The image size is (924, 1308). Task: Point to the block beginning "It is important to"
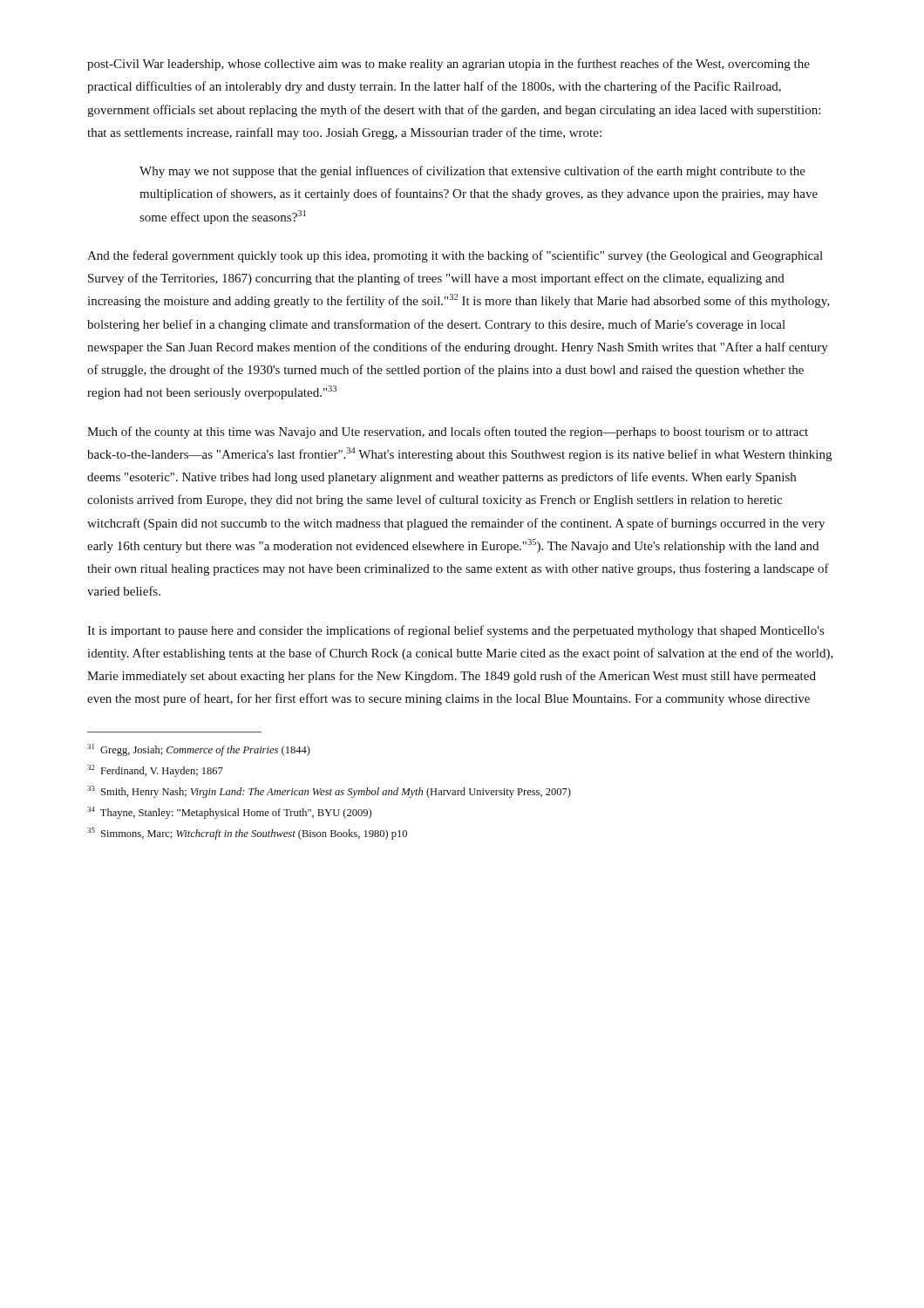[x=460, y=664]
